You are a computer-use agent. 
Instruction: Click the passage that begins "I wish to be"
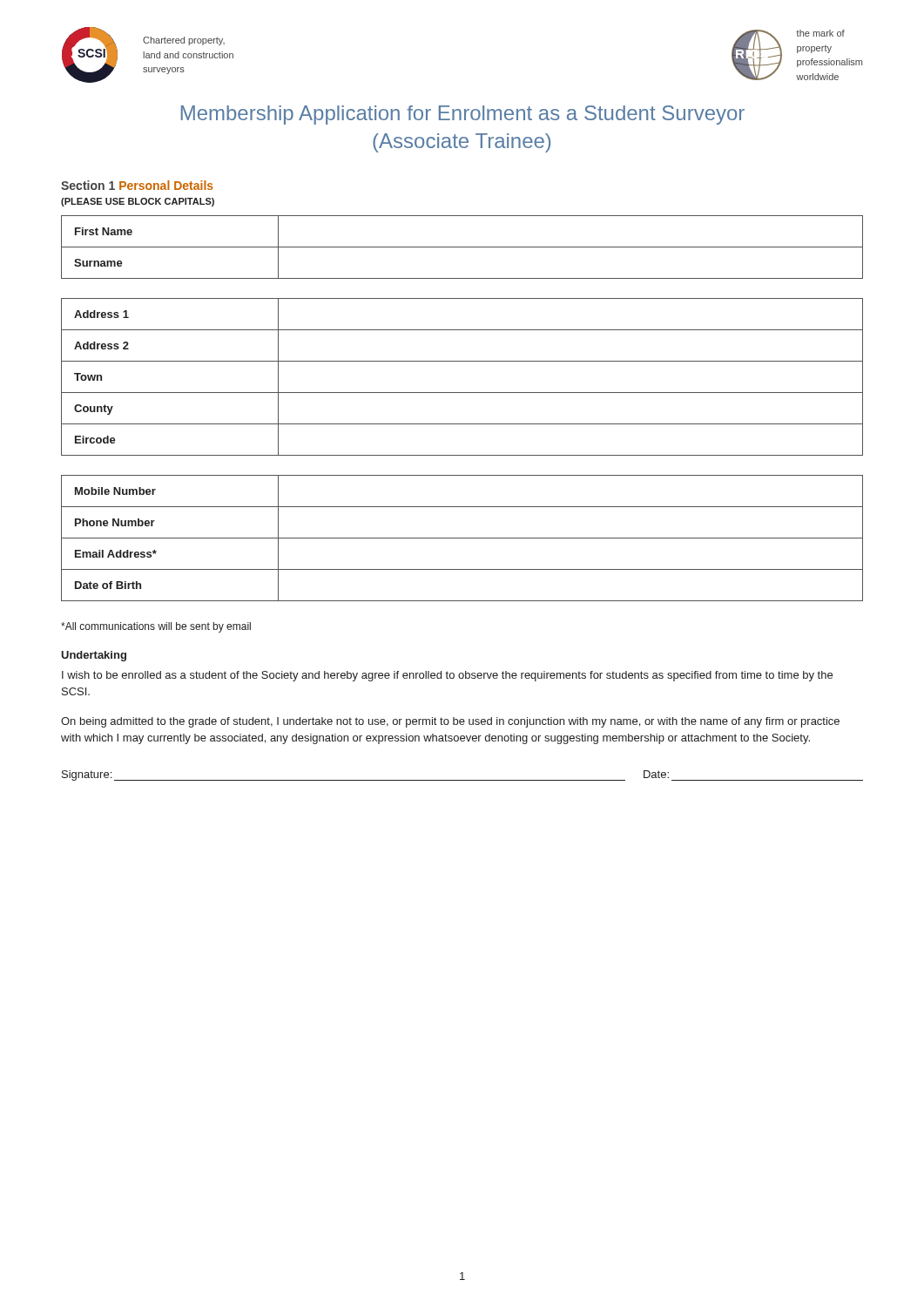click(x=447, y=683)
